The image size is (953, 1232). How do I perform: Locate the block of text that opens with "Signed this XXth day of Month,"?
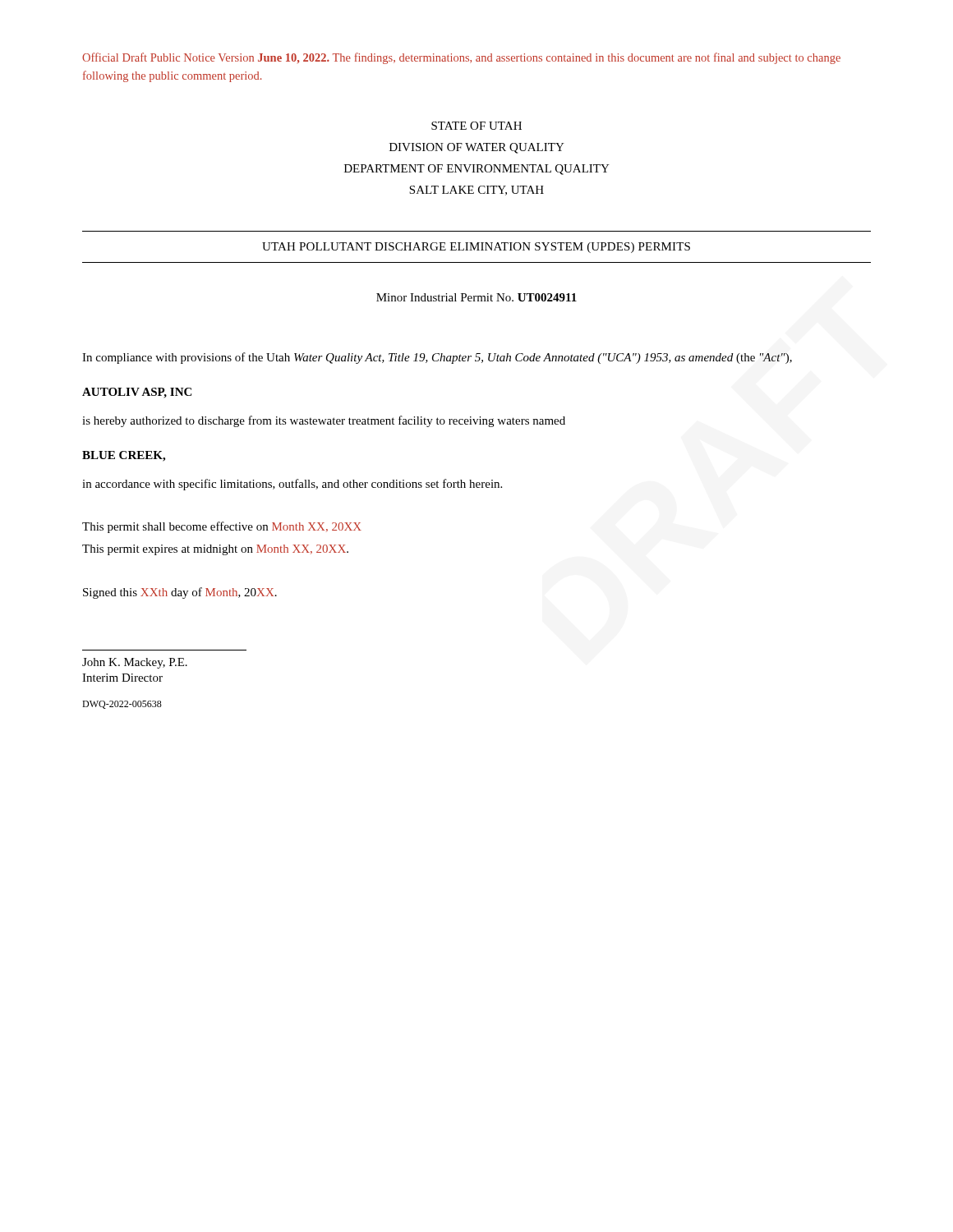(180, 592)
